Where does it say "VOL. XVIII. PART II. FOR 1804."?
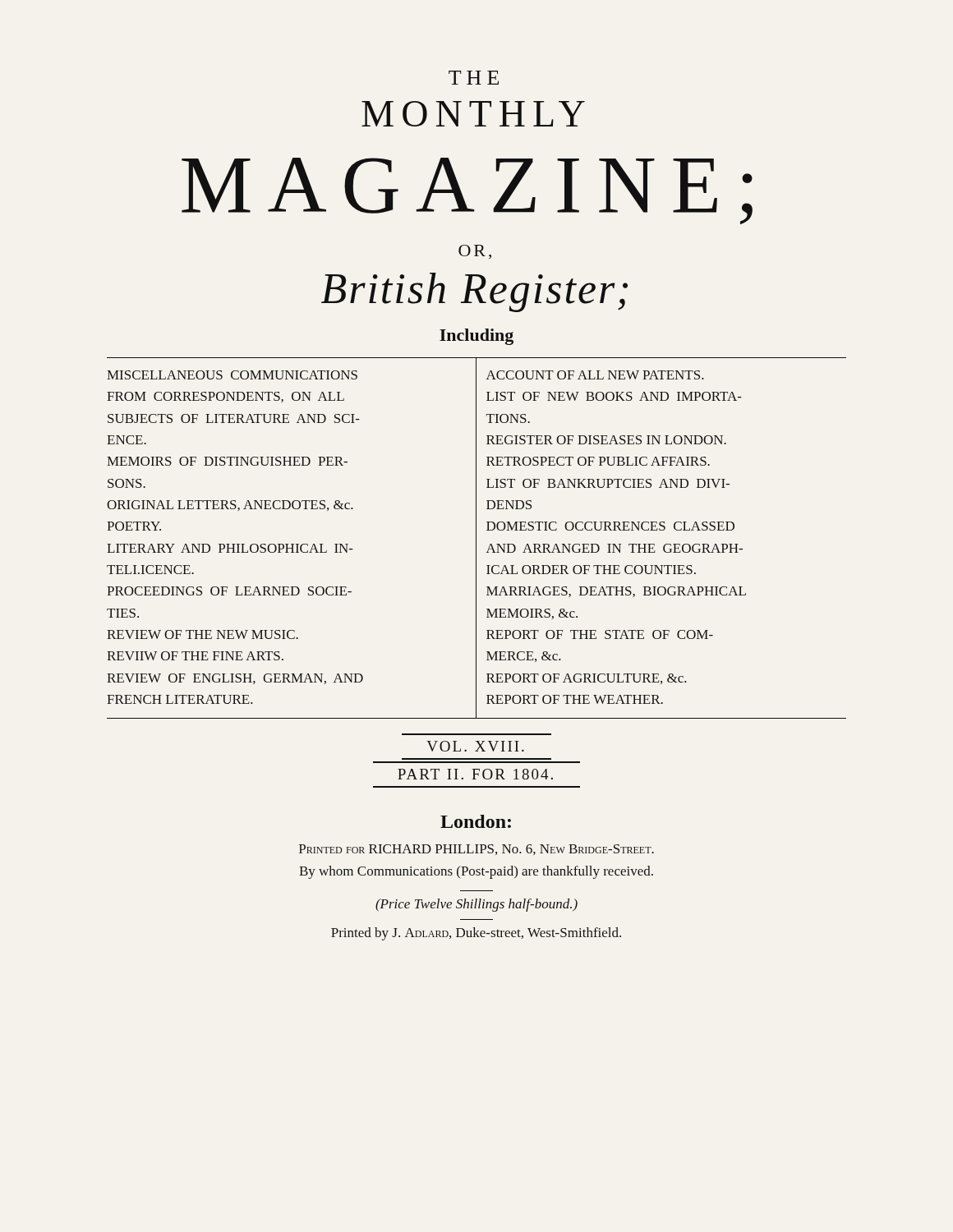 (476, 760)
